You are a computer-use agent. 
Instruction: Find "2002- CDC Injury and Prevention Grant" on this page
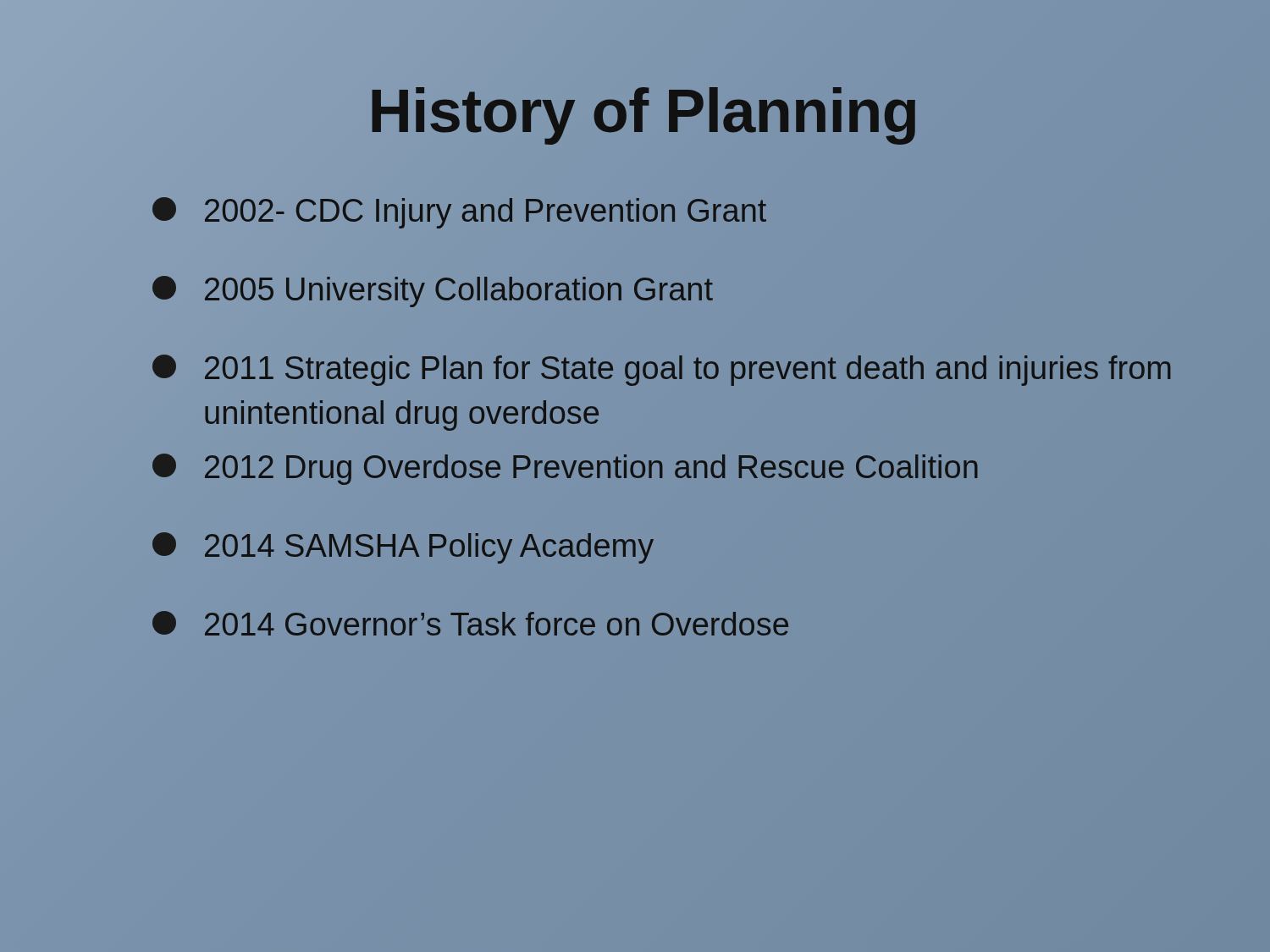[669, 211]
